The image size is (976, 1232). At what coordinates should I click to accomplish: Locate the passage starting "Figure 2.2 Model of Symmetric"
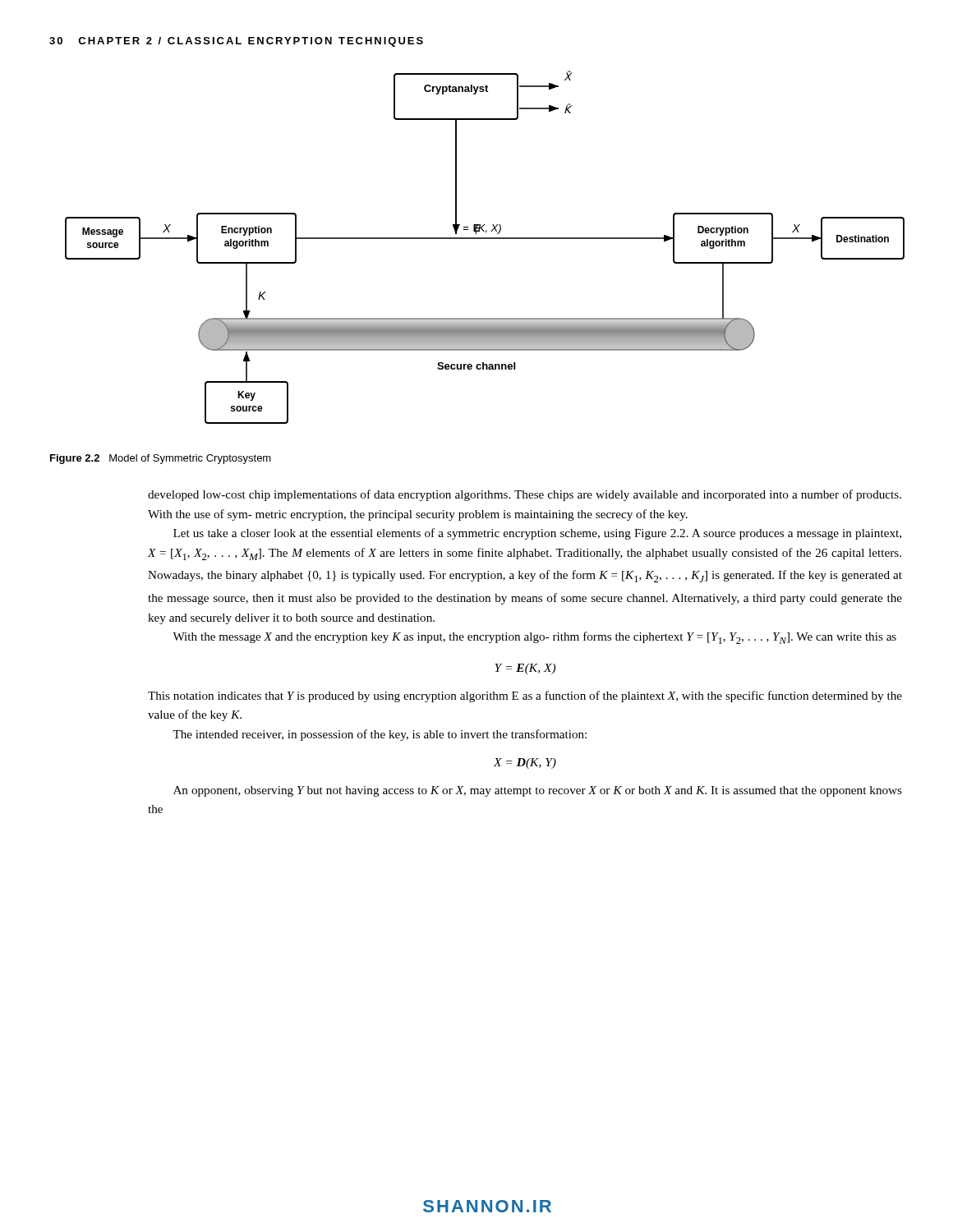pos(160,458)
